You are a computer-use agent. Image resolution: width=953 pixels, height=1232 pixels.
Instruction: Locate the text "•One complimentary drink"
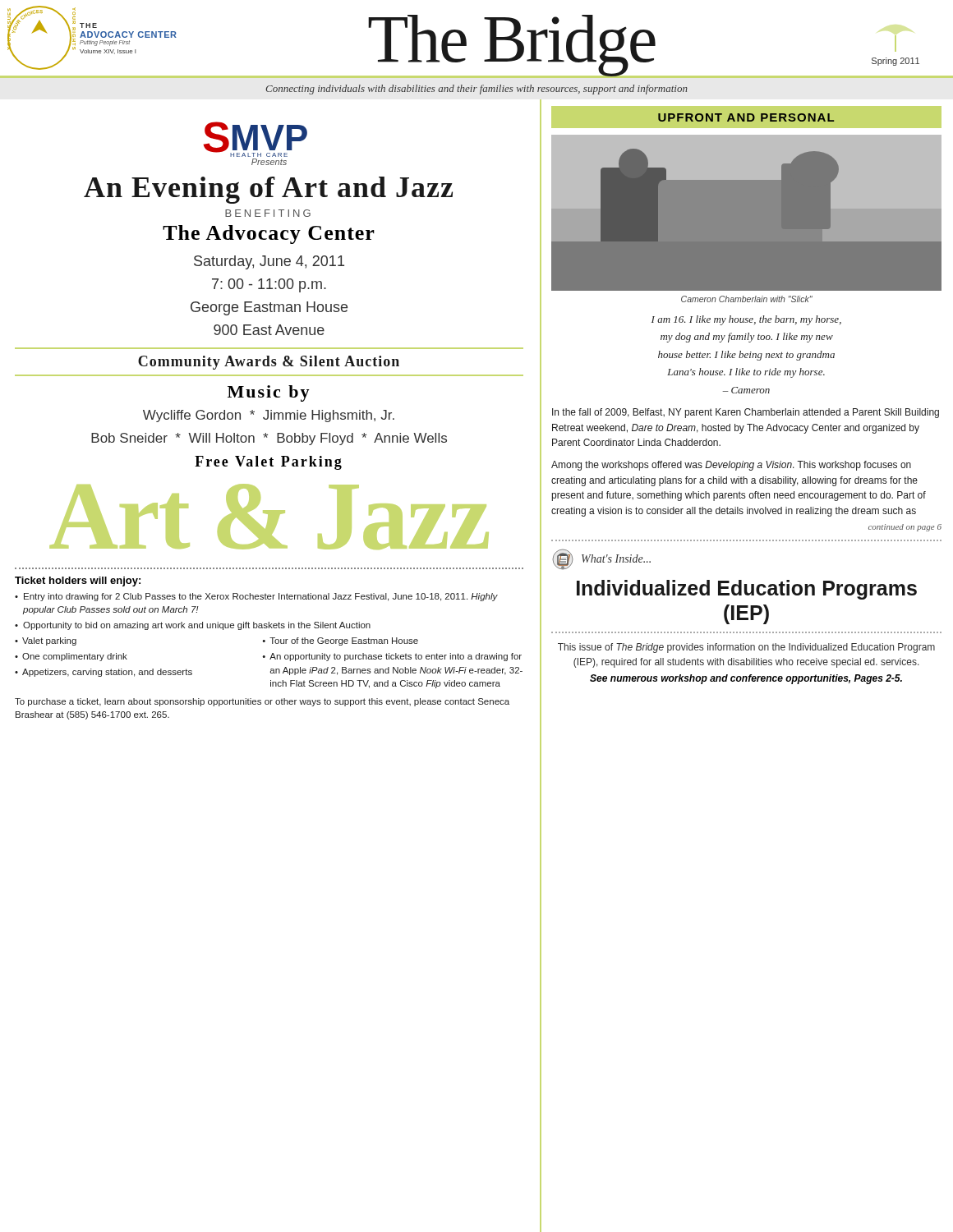[71, 657]
